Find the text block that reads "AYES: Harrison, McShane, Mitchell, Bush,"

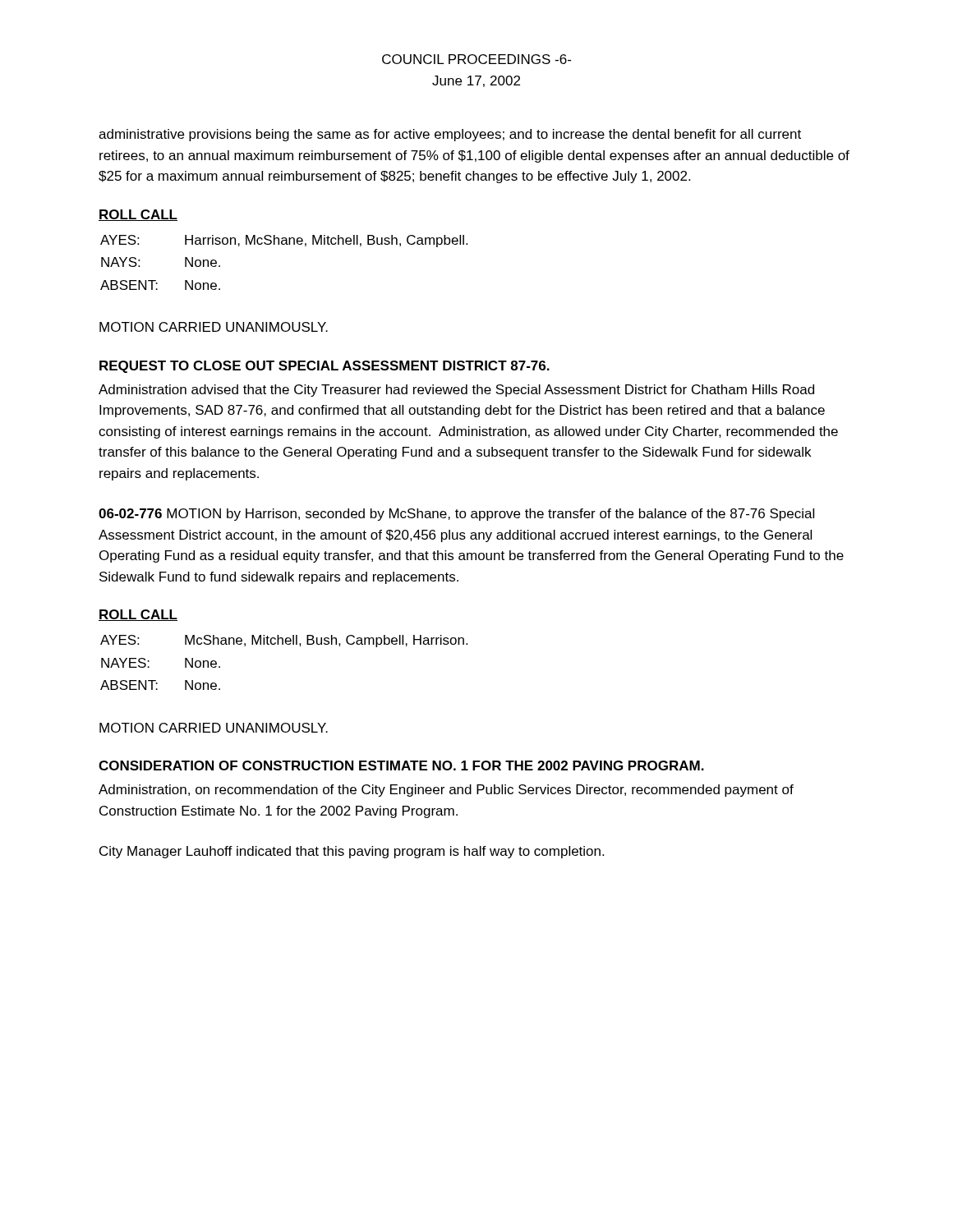tap(284, 241)
